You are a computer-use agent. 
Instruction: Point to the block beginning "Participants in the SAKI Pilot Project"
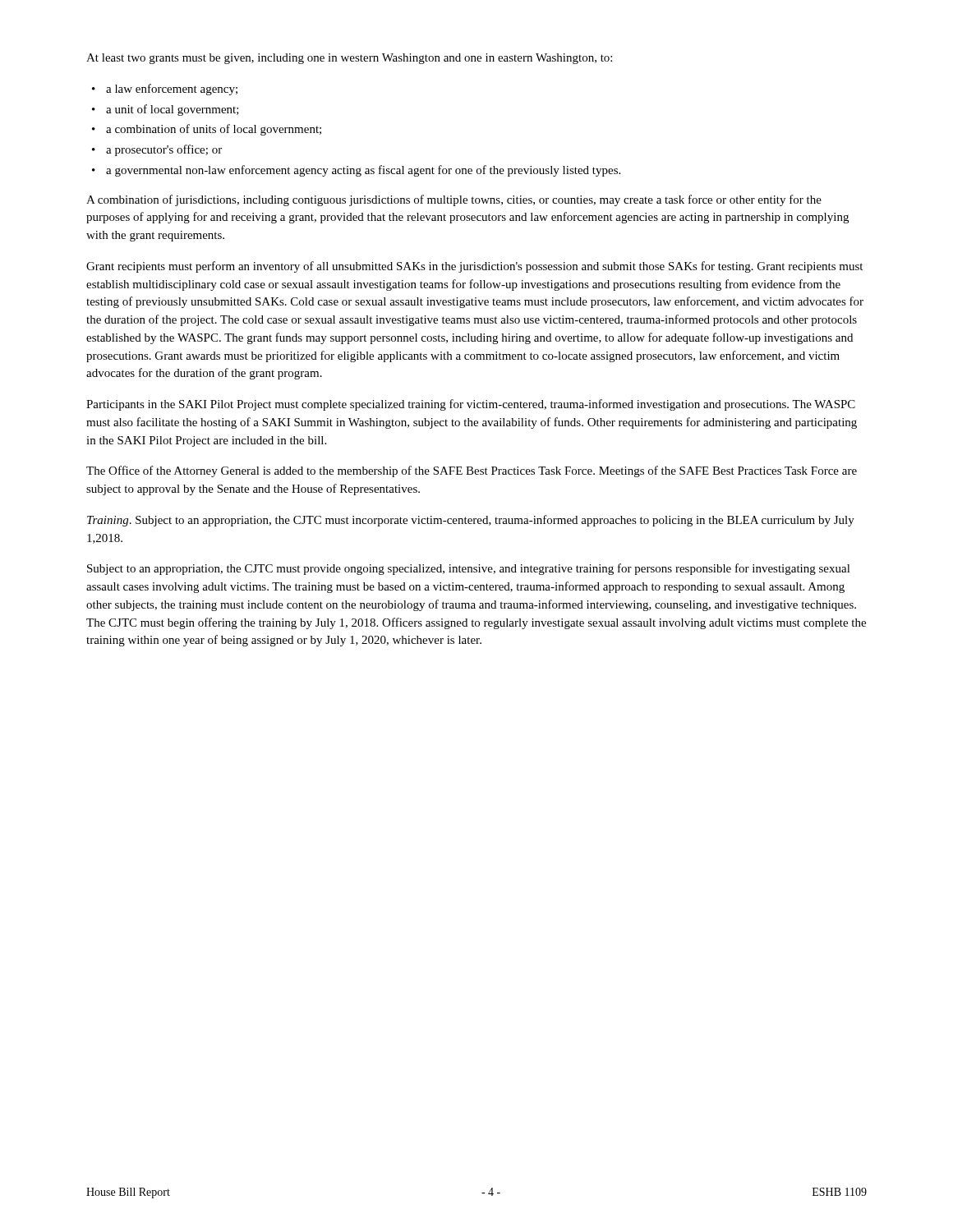(472, 422)
